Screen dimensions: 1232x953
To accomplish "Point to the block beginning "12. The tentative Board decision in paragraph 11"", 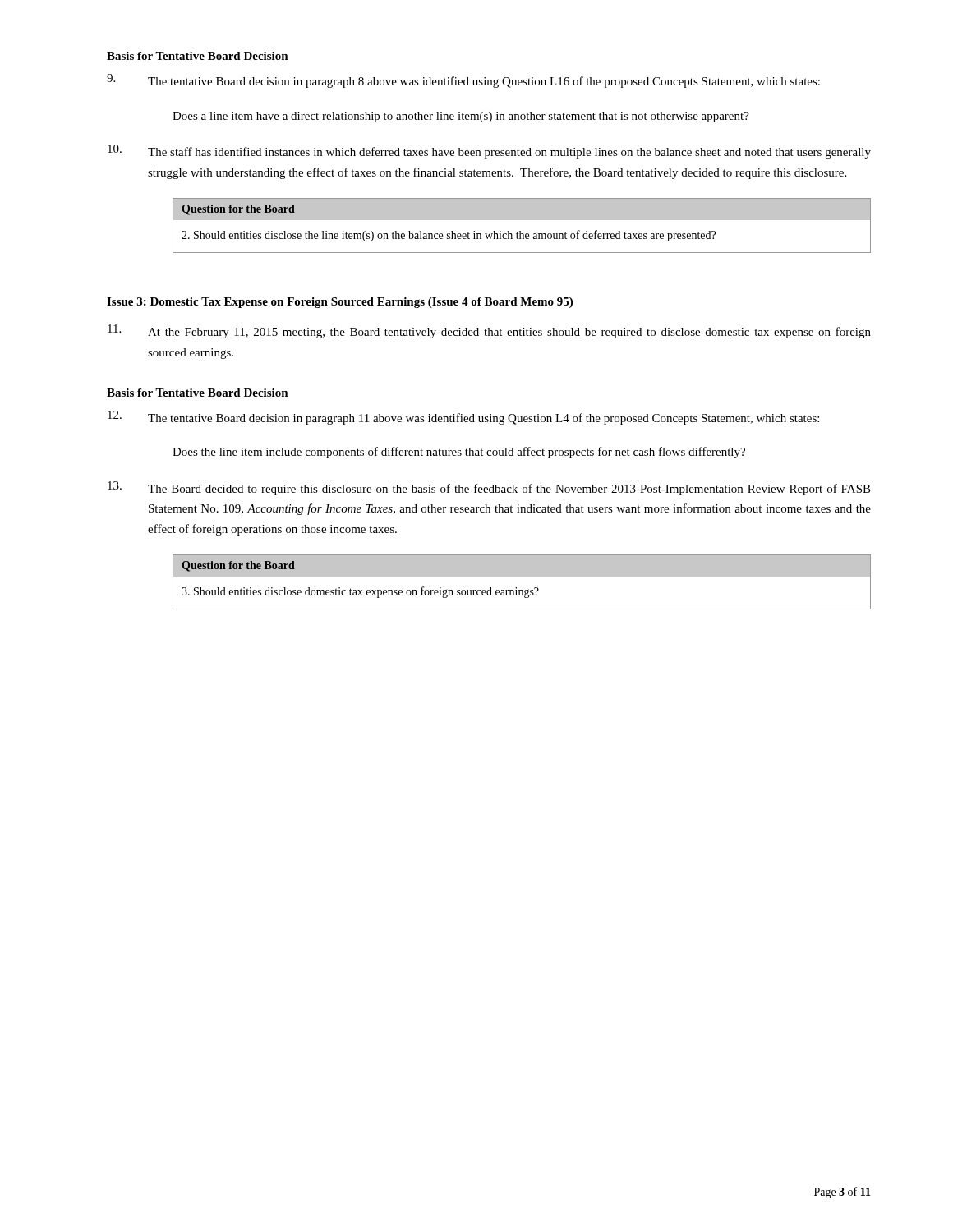I will tap(489, 418).
